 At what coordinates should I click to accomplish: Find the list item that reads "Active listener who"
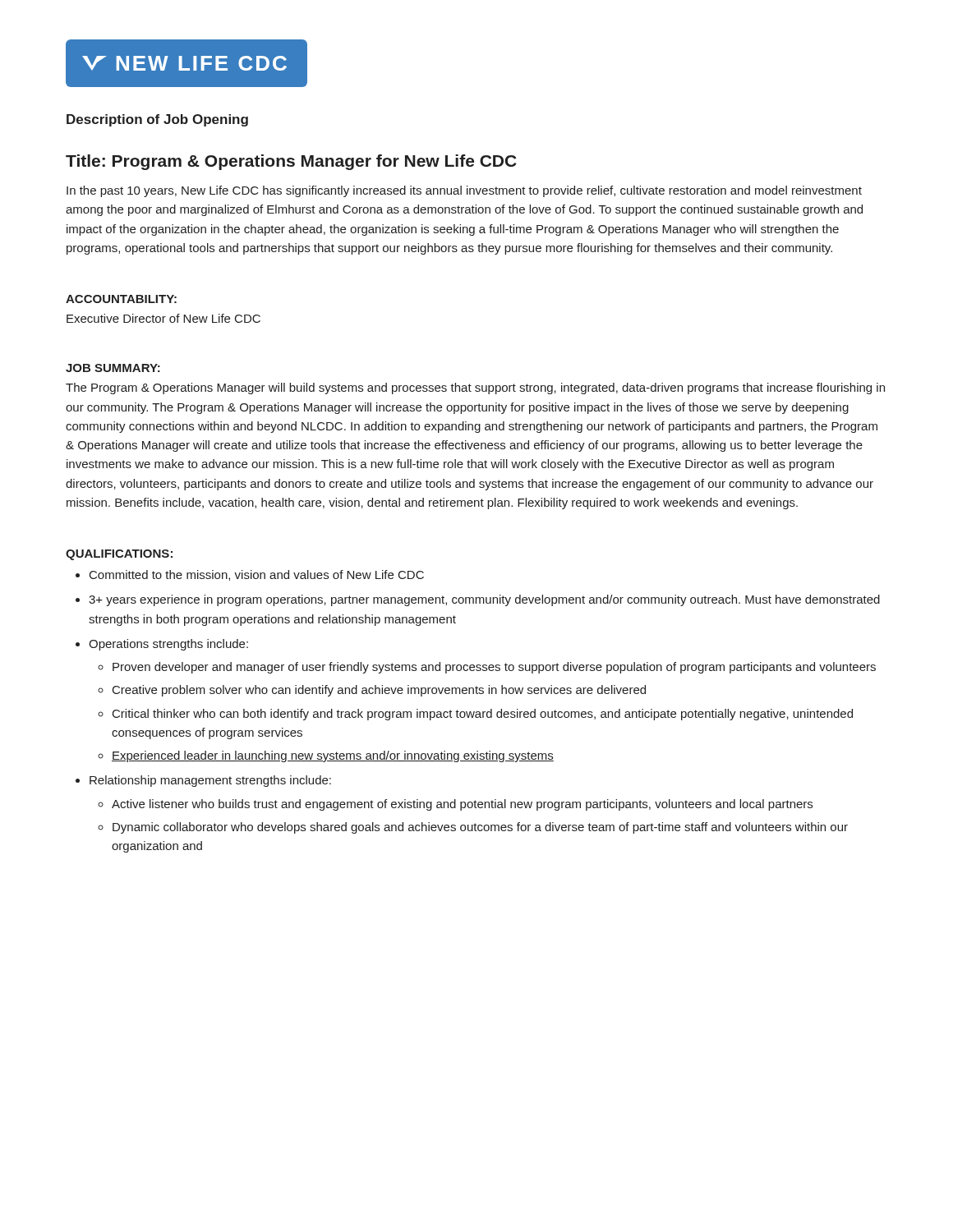pyautogui.click(x=462, y=803)
